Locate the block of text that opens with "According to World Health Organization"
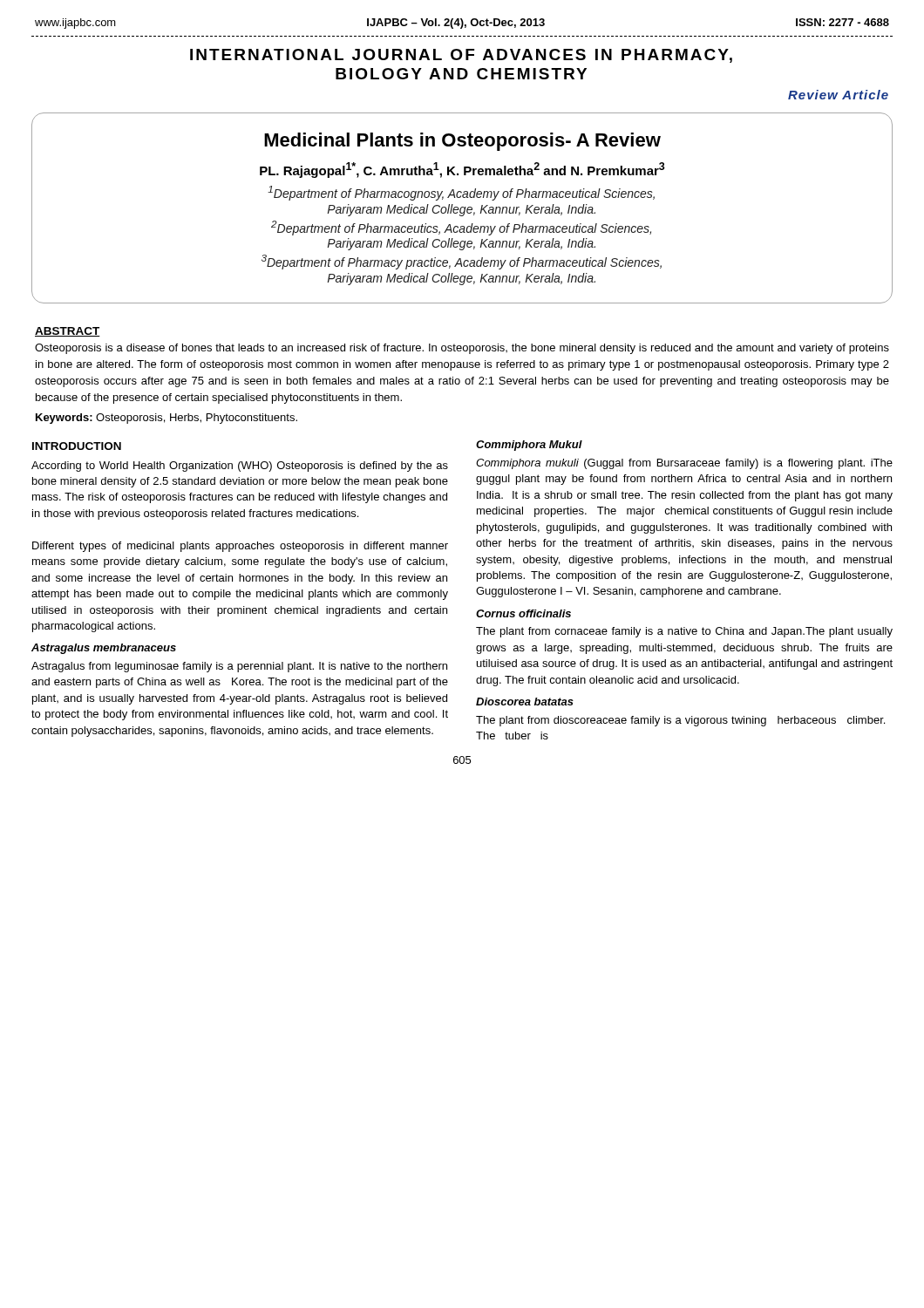924x1308 pixels. (x=240, y=545)
